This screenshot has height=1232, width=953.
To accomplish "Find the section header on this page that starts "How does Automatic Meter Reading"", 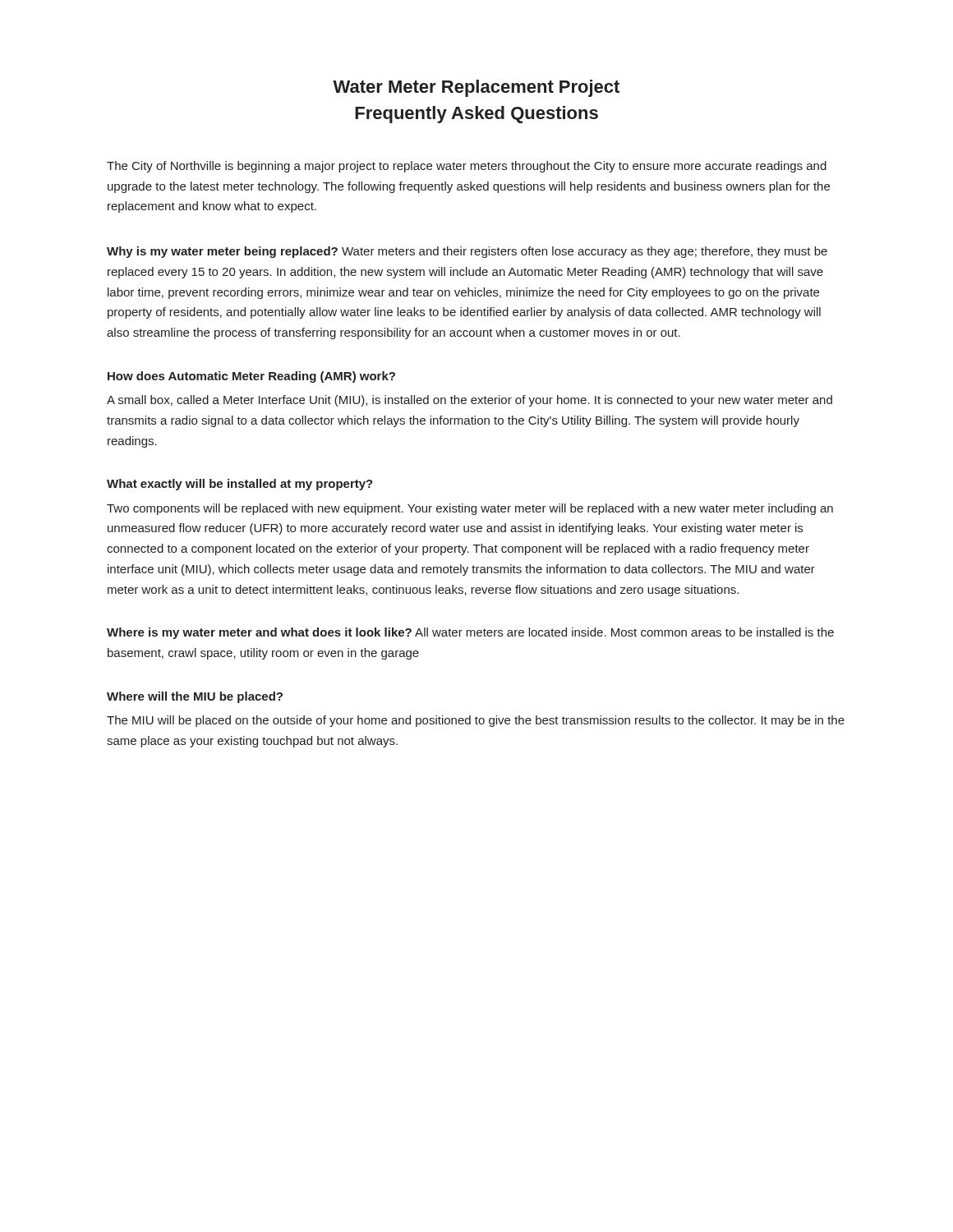I will 251,376.
